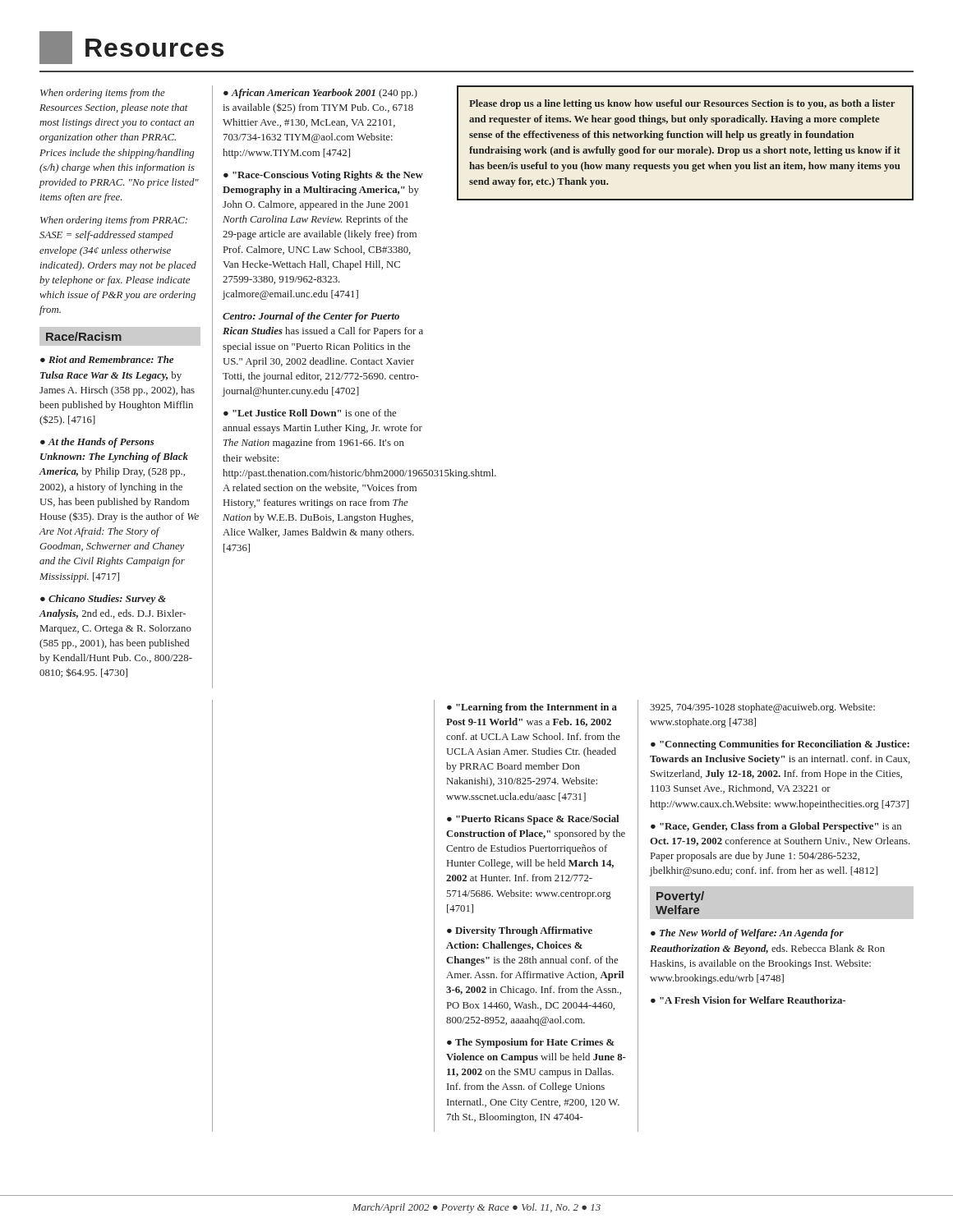This screenshot has height=1232, width=953.
Task: Navigate to the block starting "● Riot and Remembrance: The Tulsa Race War"
Action: pyautogui.click(x=117, y=390)
